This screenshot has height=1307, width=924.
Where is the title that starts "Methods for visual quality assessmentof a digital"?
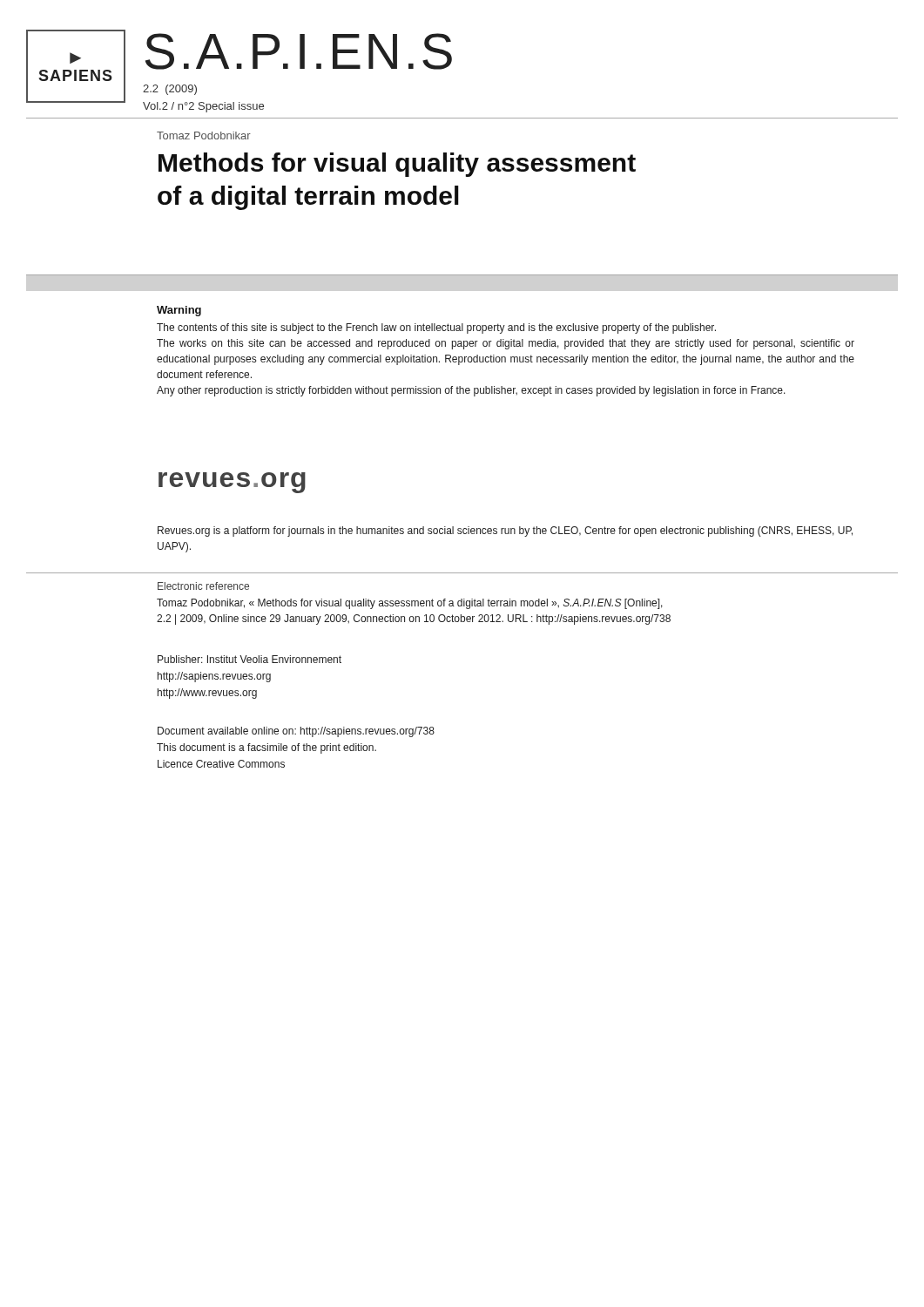tap(396, 179)
